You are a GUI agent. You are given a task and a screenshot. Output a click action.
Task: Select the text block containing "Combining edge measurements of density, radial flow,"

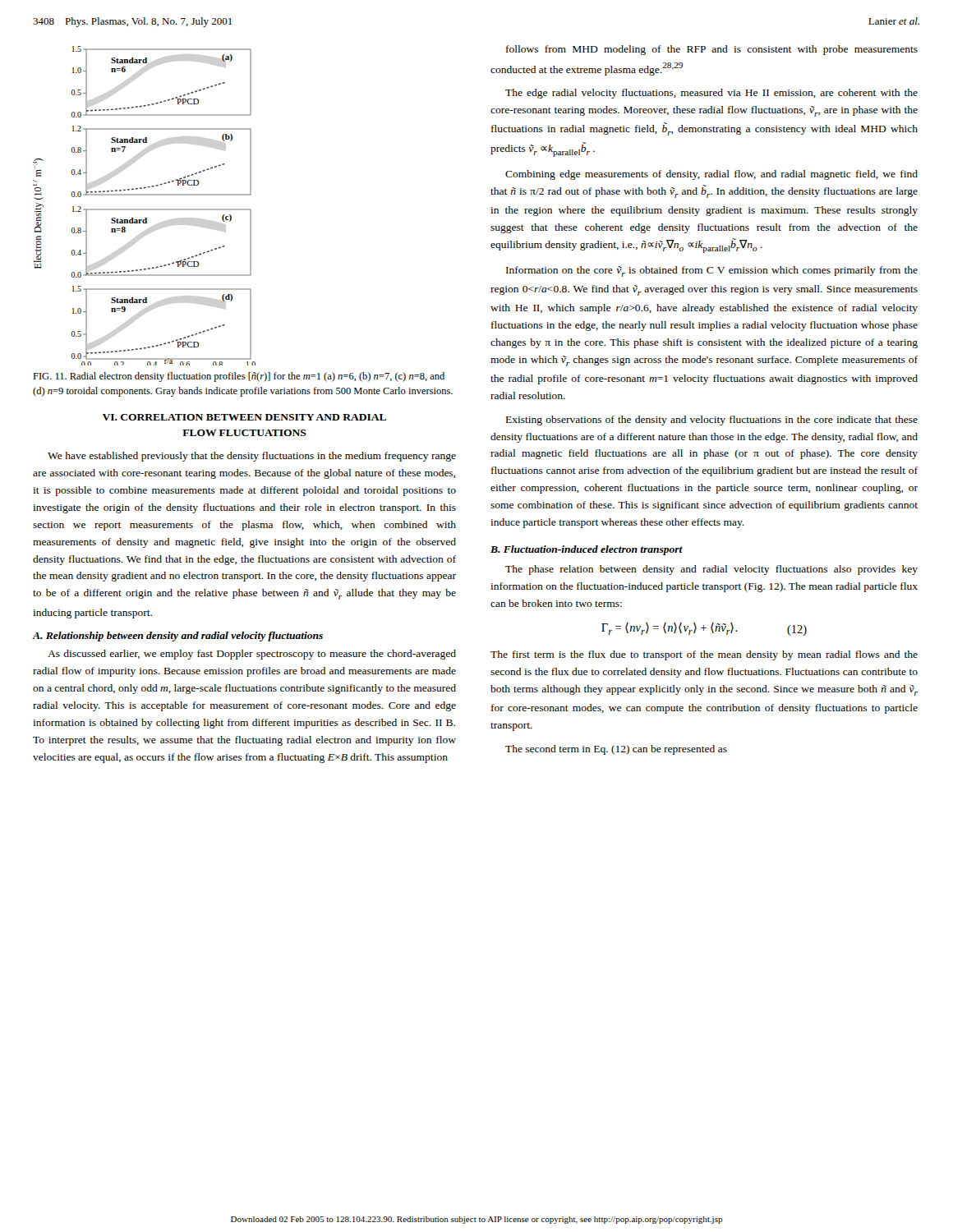click(704, 210)
